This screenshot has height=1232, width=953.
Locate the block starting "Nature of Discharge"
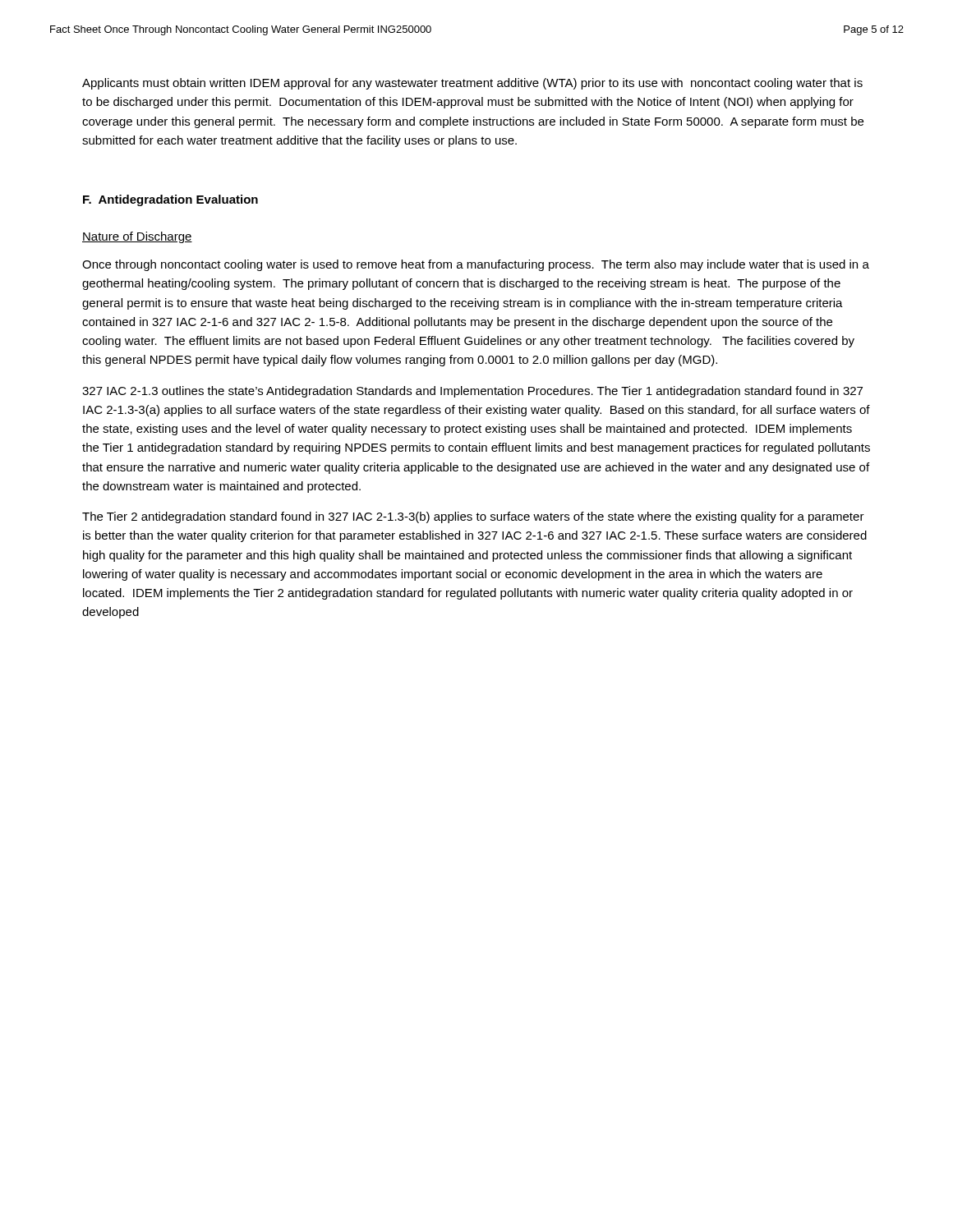click(137, 236)
